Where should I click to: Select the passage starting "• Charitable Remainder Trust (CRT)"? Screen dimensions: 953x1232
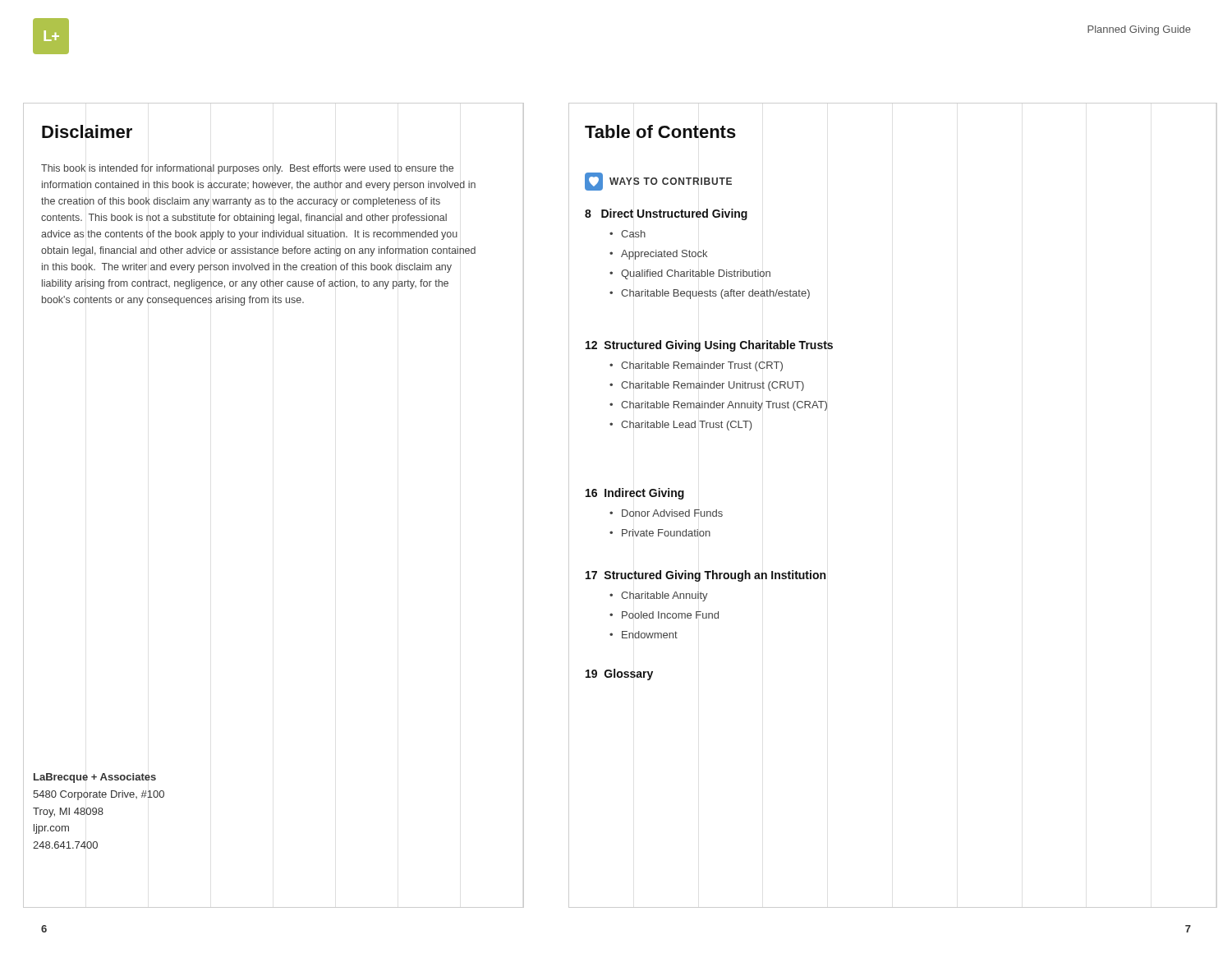coord(696,366)
